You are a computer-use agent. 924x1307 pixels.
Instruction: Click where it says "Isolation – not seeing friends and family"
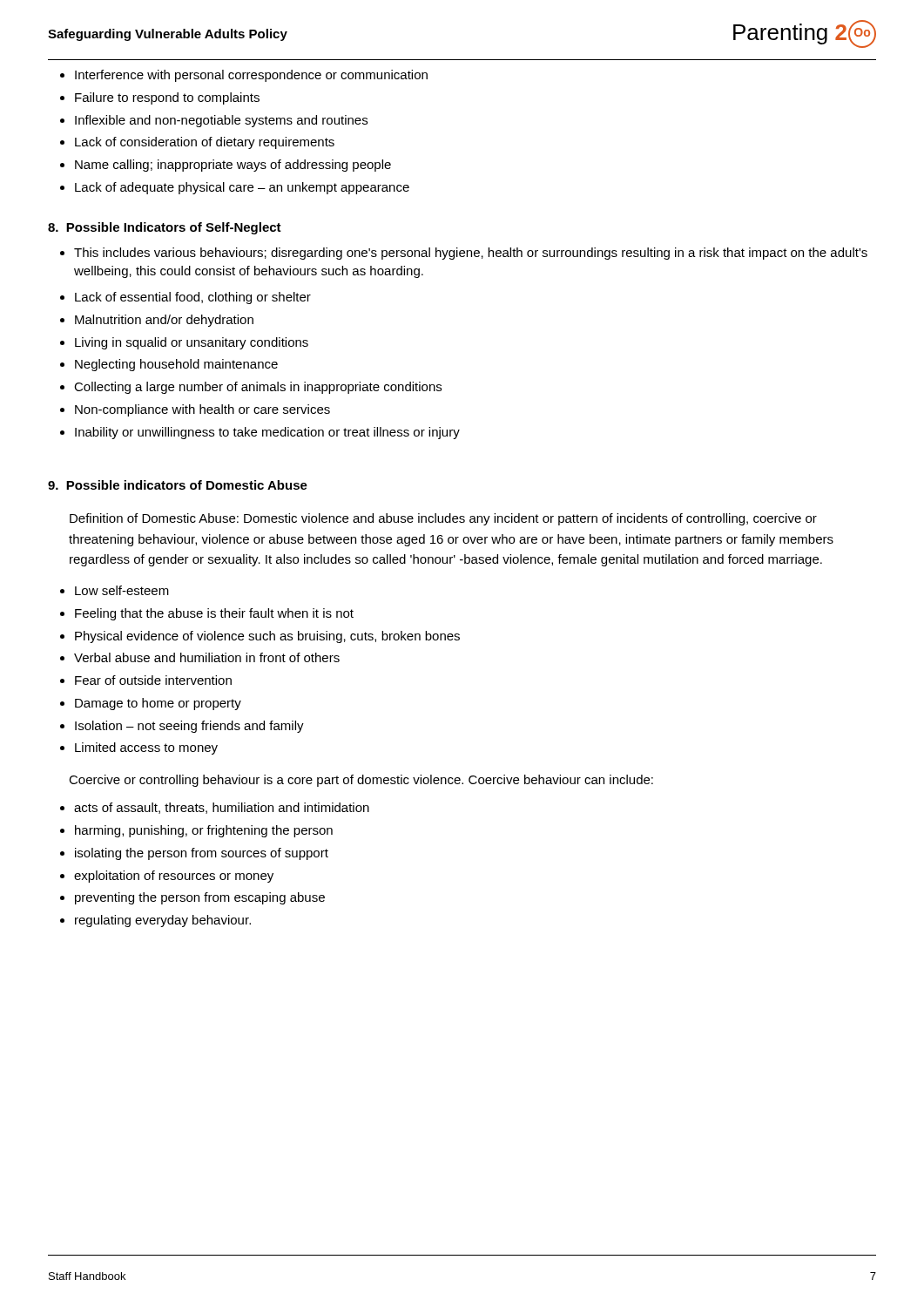[189, 725]
